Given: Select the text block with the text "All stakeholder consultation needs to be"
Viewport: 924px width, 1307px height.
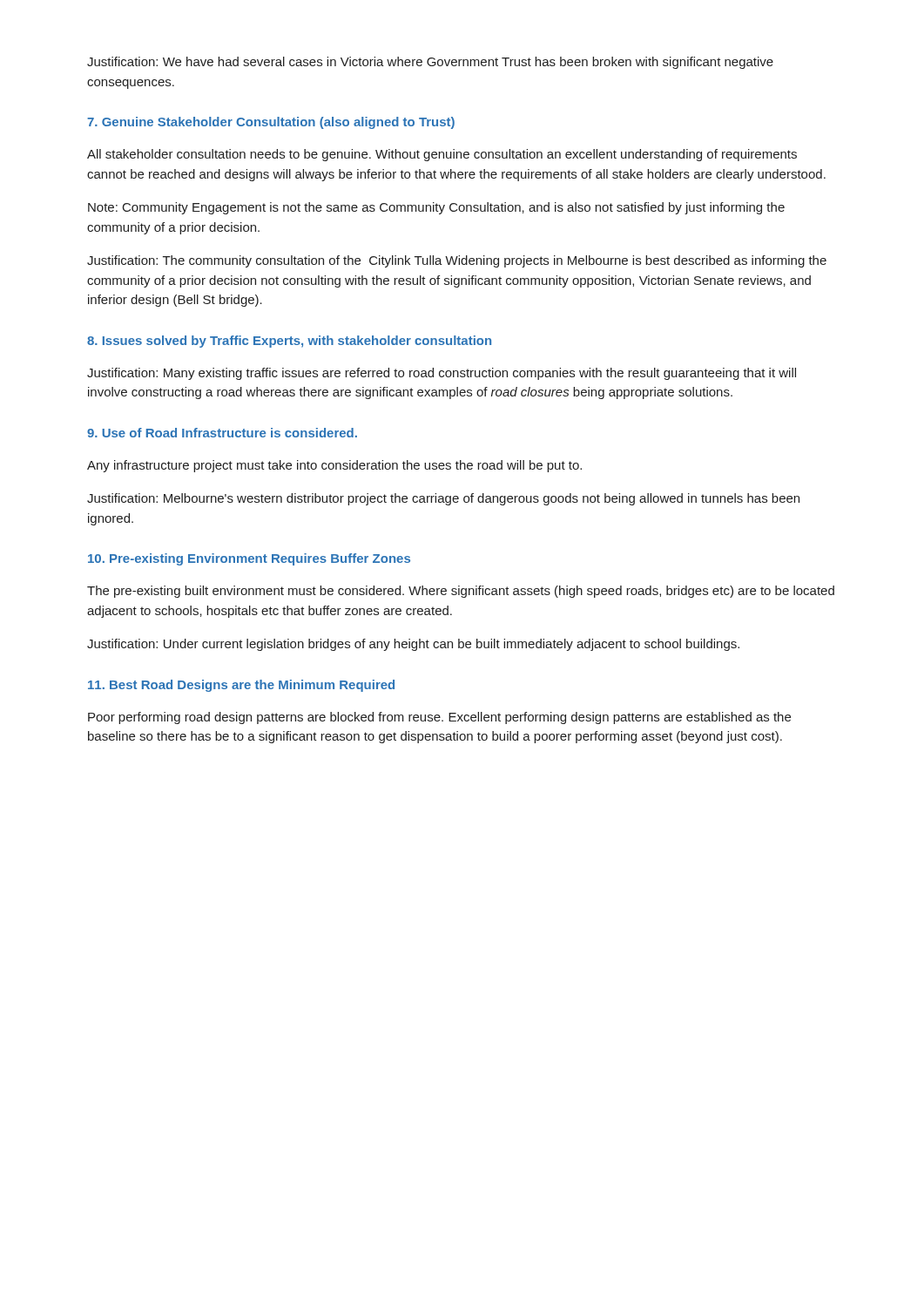Looking at the screenshot, I should 457,164.
